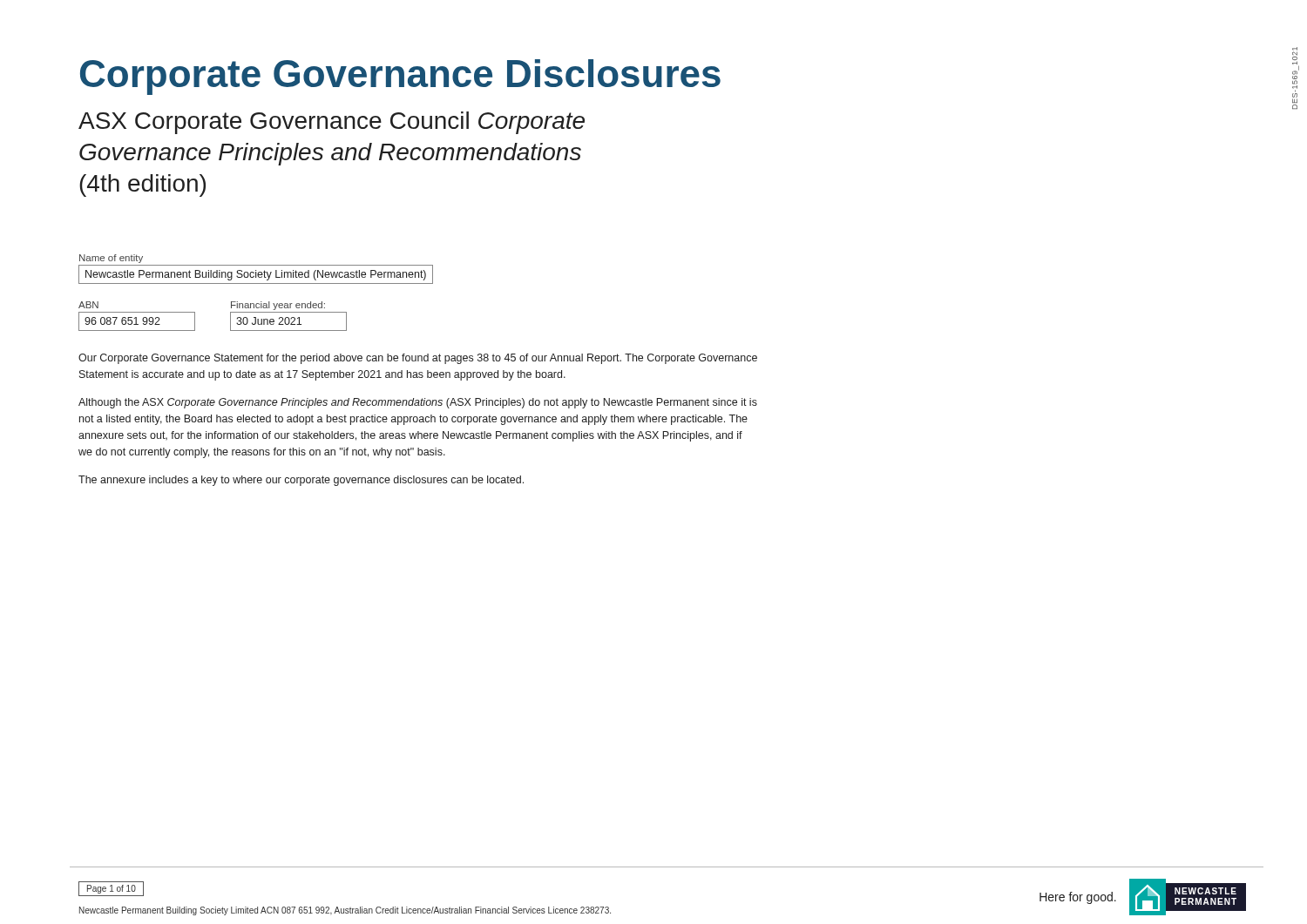Find the table that mentions "Newcastle Permanent Building Society Limited"
This screenshot has height=924, width=1307.
[x=623, y=274]
